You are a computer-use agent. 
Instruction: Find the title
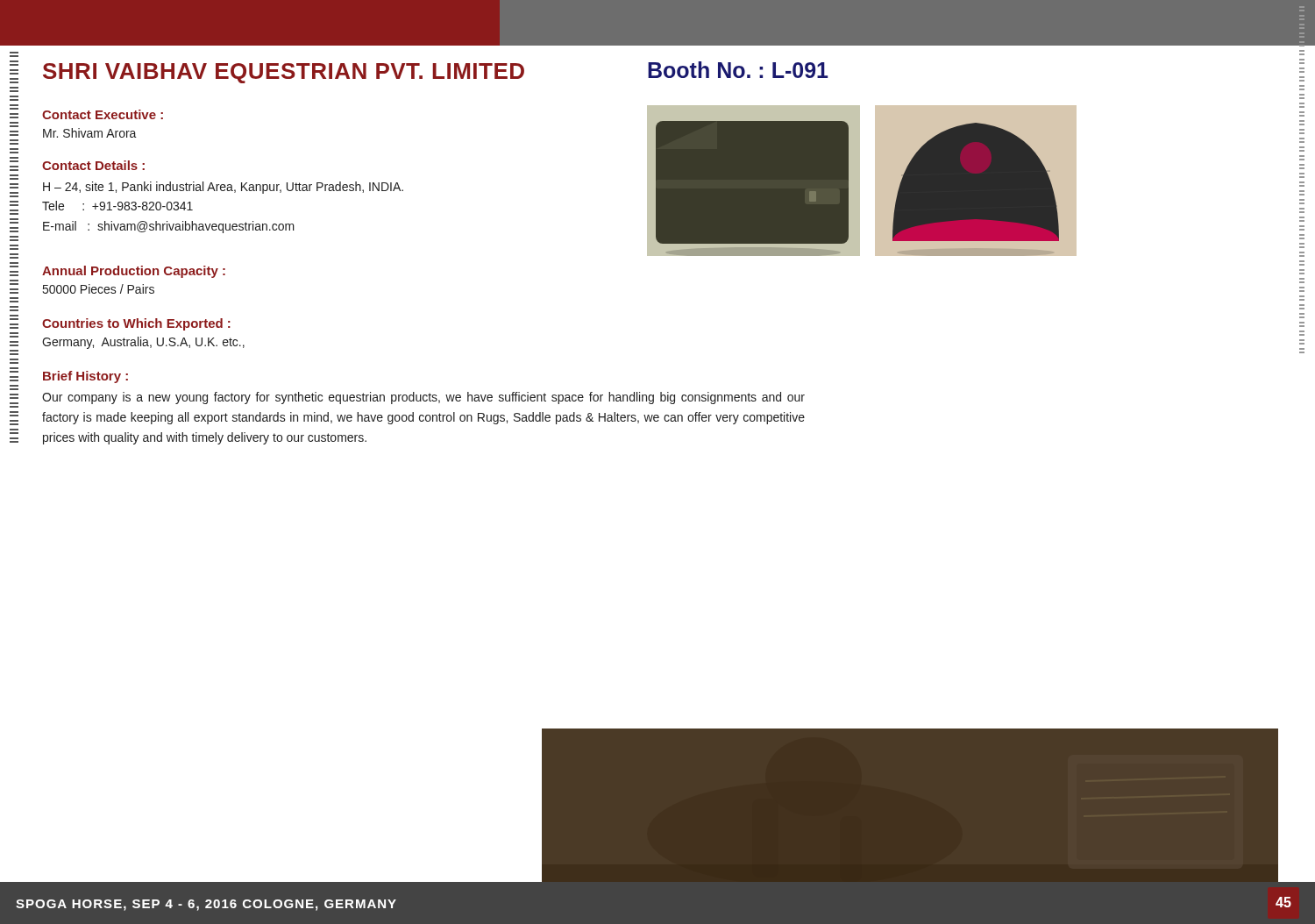coord(284,71)
